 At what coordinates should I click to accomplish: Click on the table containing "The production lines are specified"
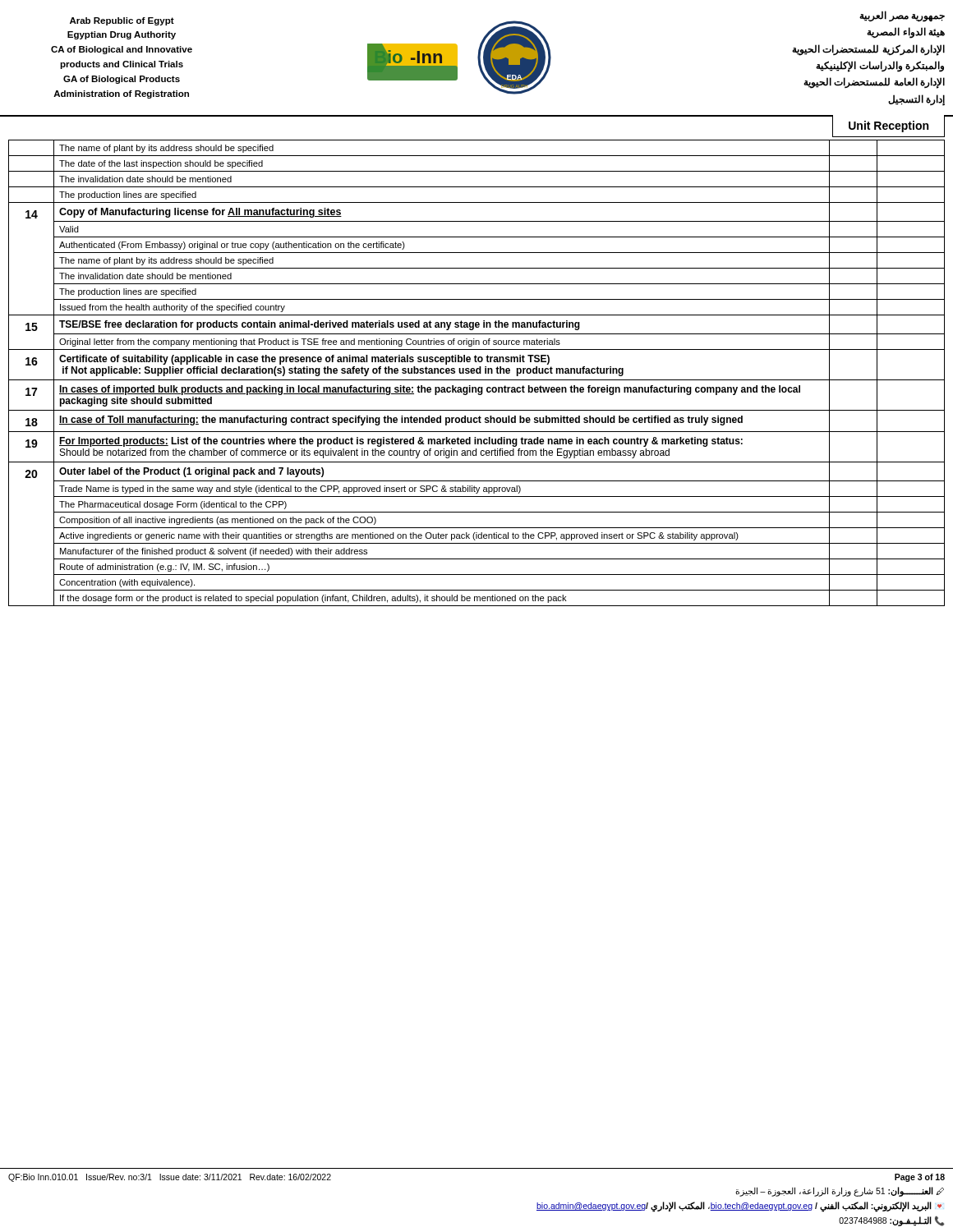(x=476, y=639)
